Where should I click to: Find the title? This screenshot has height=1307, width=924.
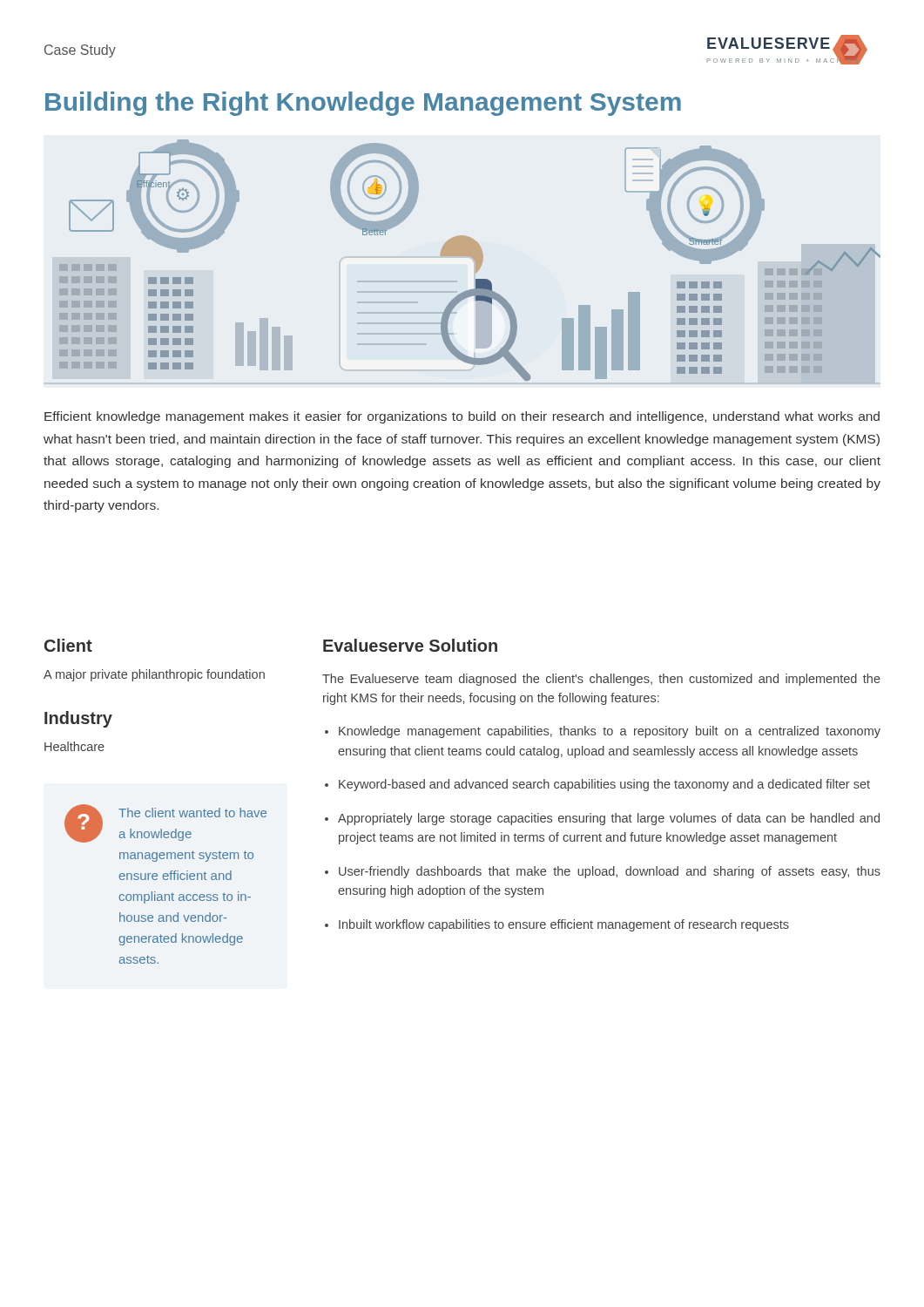[x=363, y=102]
